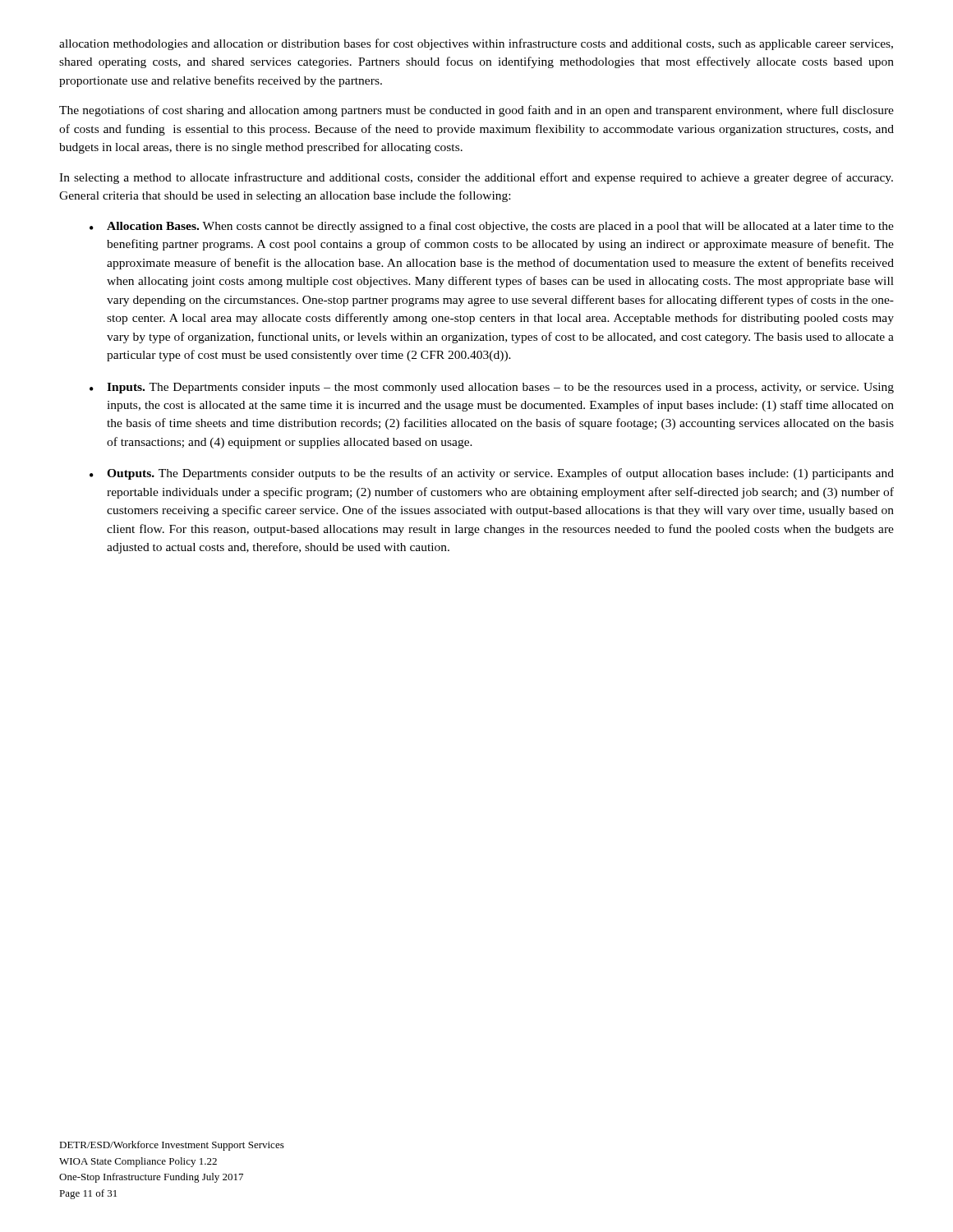
Task: Select the text block containing "In selecting a"
Action: [x=476, y=186]
